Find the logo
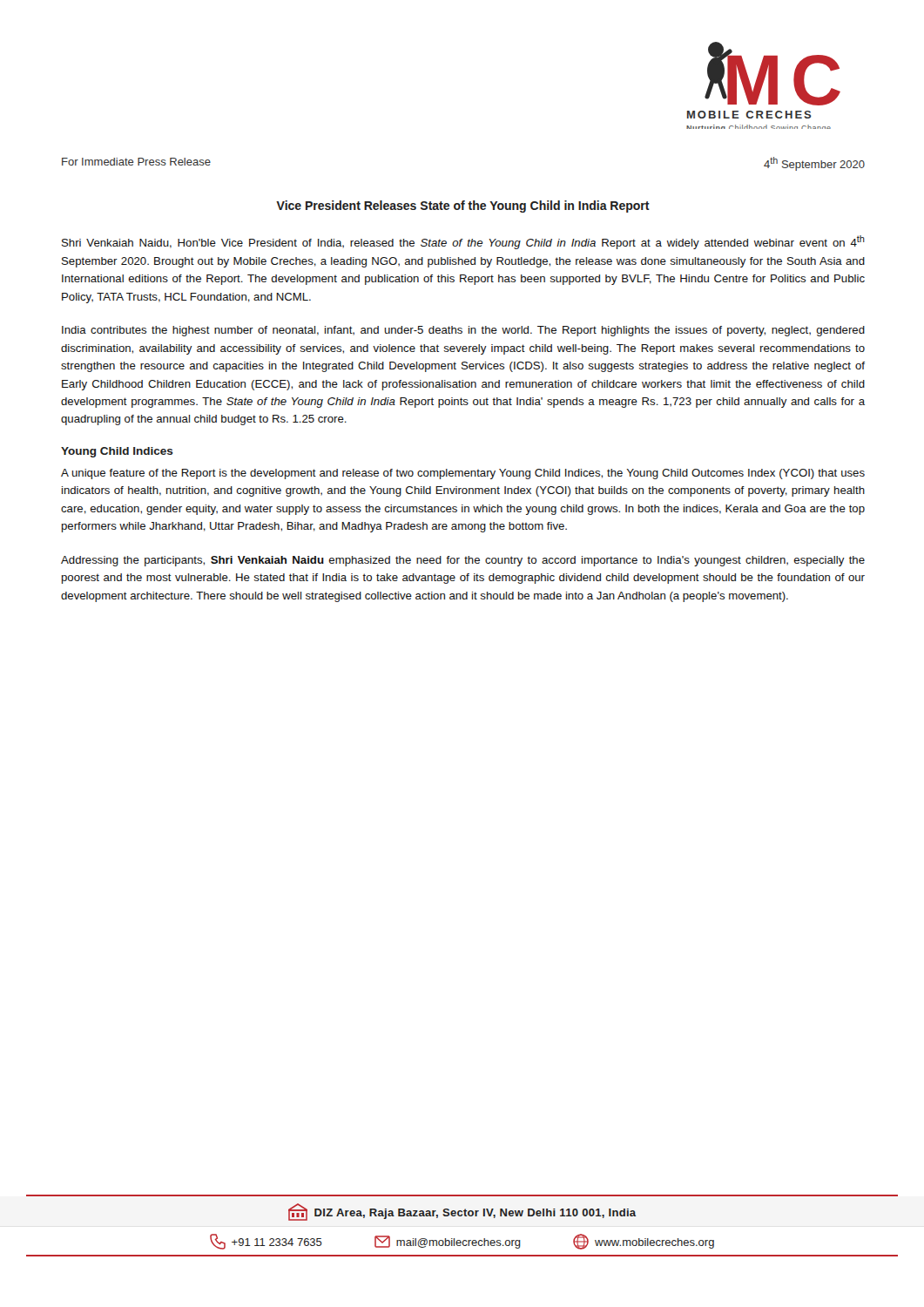 (x=769, y=81)
